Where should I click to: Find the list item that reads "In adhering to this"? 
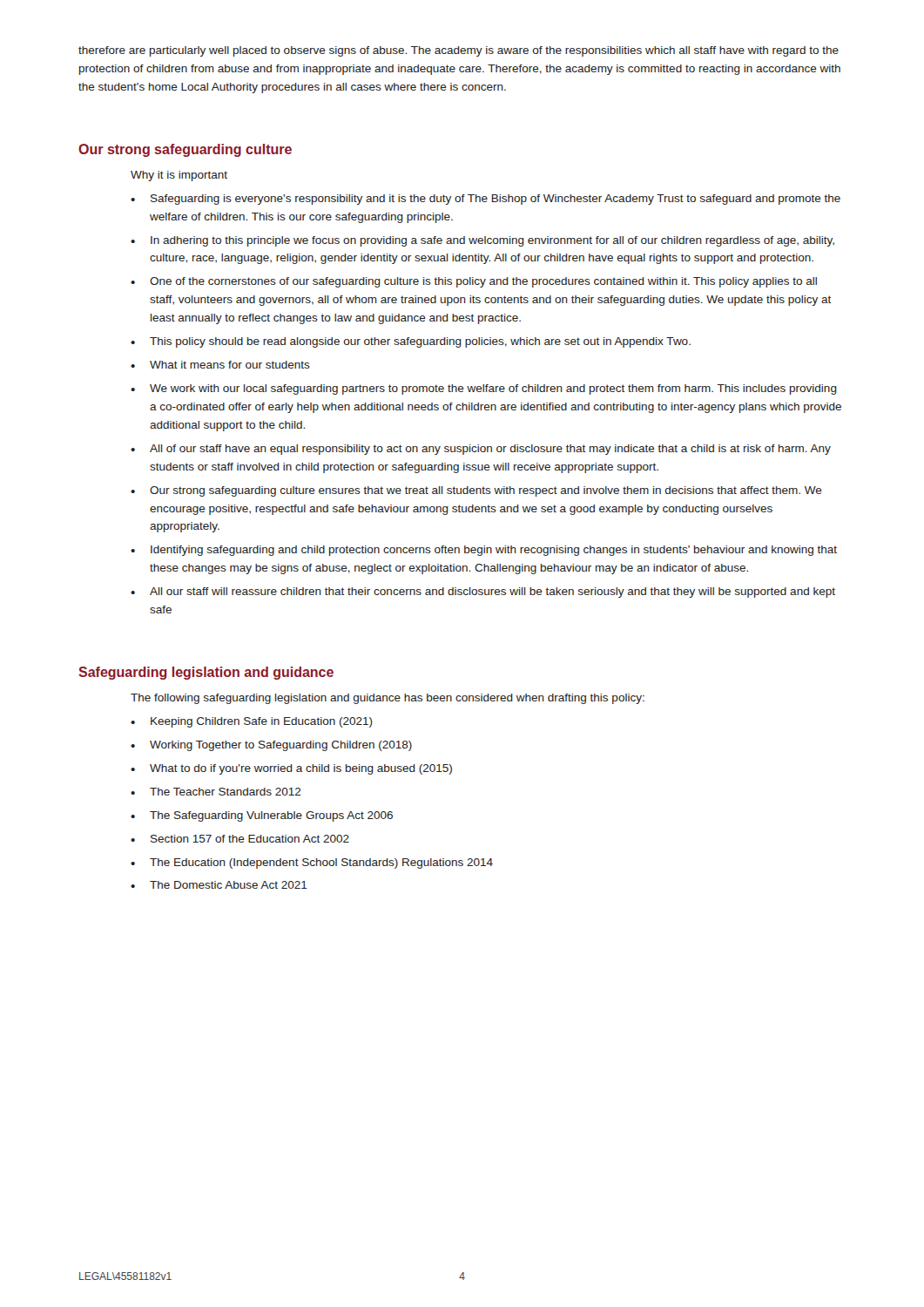492,249
